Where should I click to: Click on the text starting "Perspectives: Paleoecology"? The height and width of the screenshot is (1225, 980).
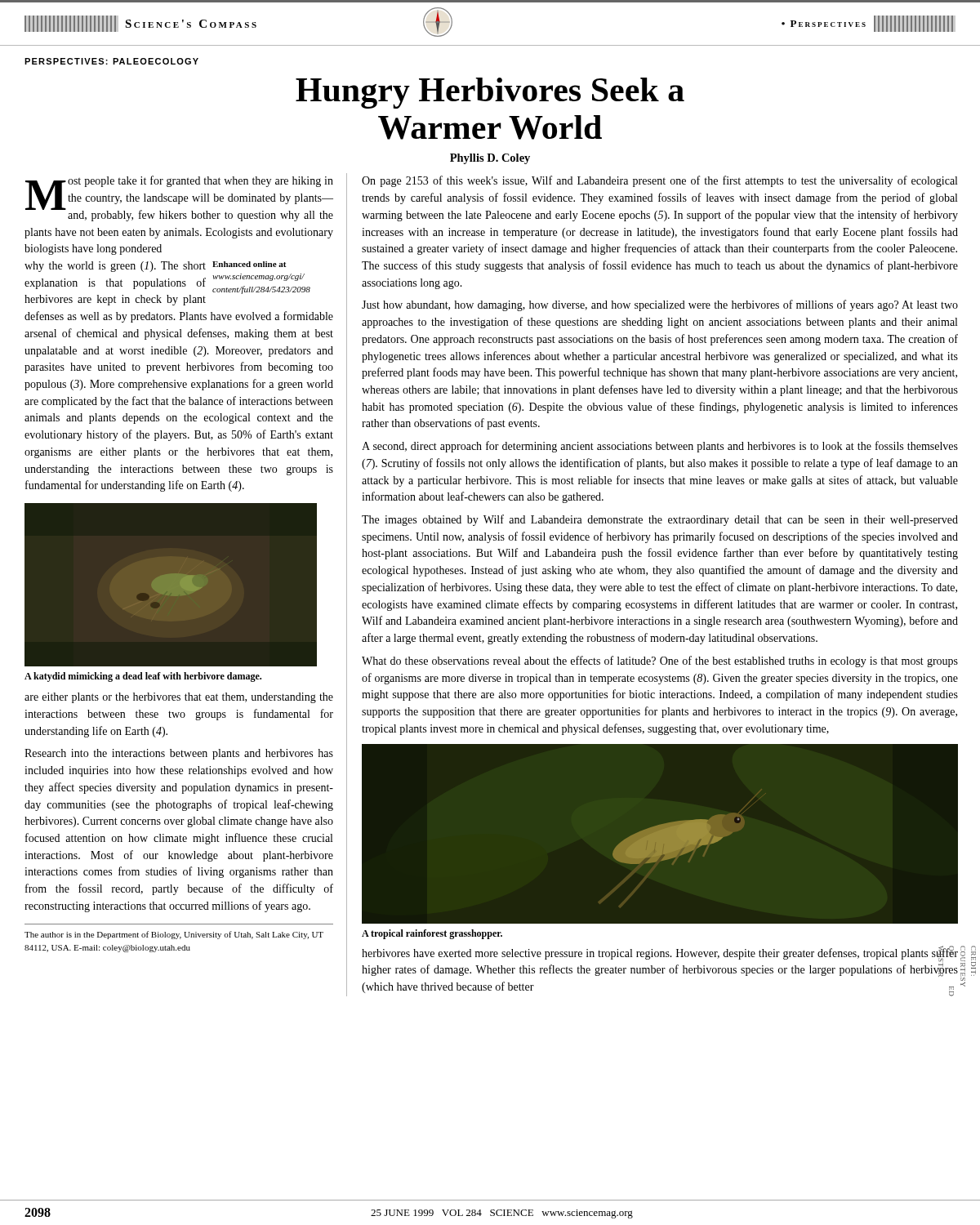point(112,61)
